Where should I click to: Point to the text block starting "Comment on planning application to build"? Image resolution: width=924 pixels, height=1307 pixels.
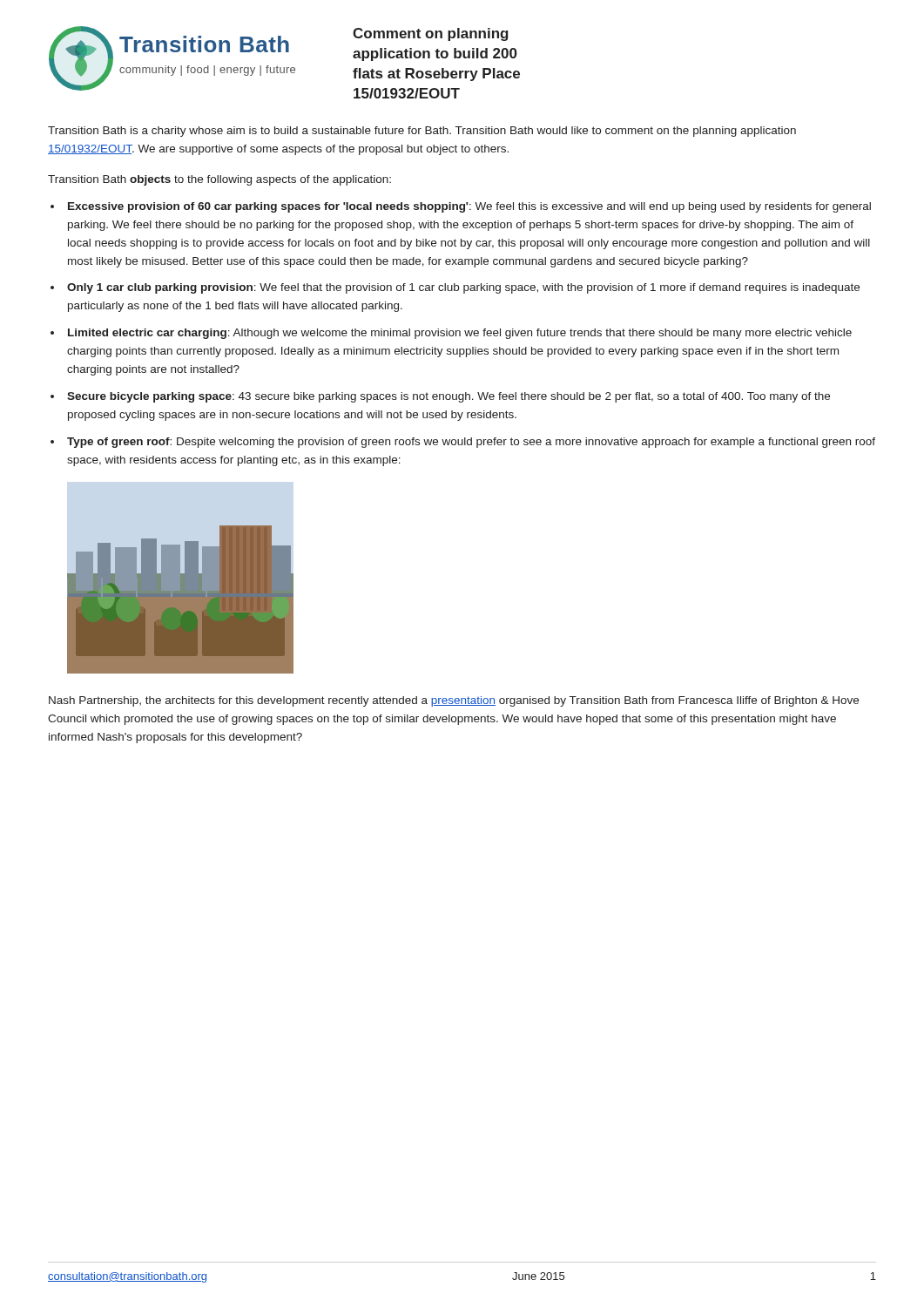click(x=437, y=64)
